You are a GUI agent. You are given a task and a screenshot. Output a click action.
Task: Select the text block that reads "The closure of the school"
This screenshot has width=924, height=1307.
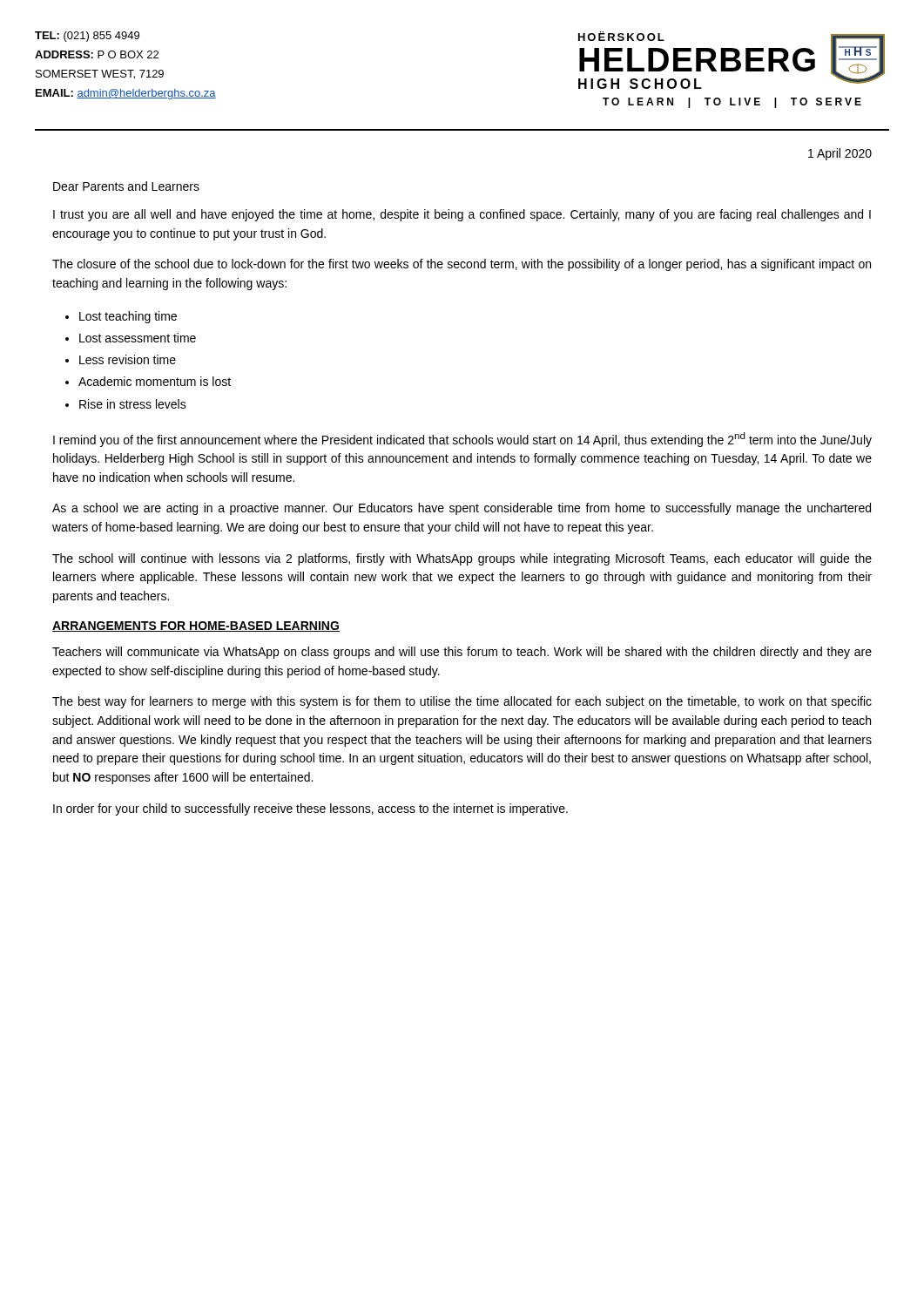(462, 274)
